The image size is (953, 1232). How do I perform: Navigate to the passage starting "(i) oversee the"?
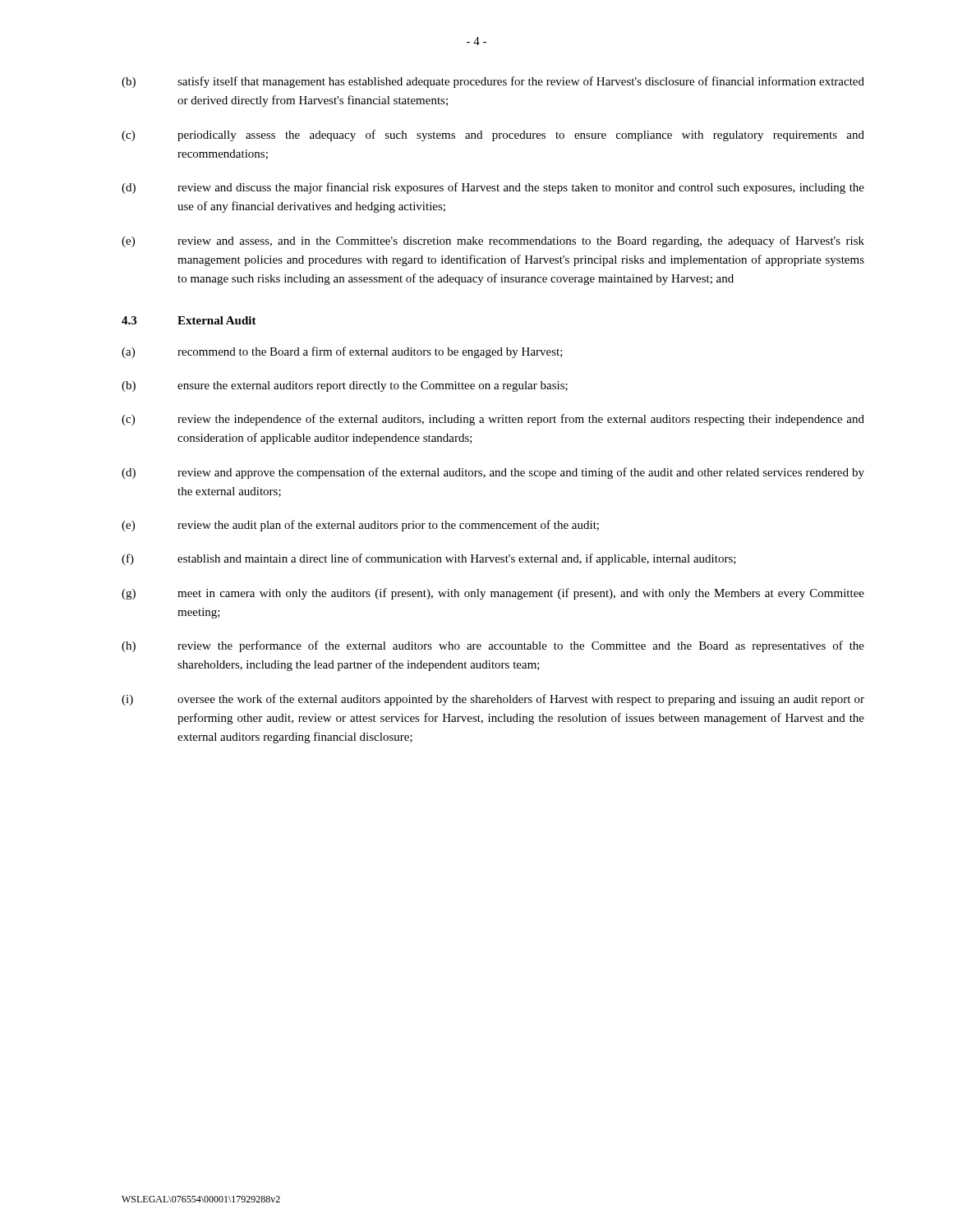pos(493,718)
